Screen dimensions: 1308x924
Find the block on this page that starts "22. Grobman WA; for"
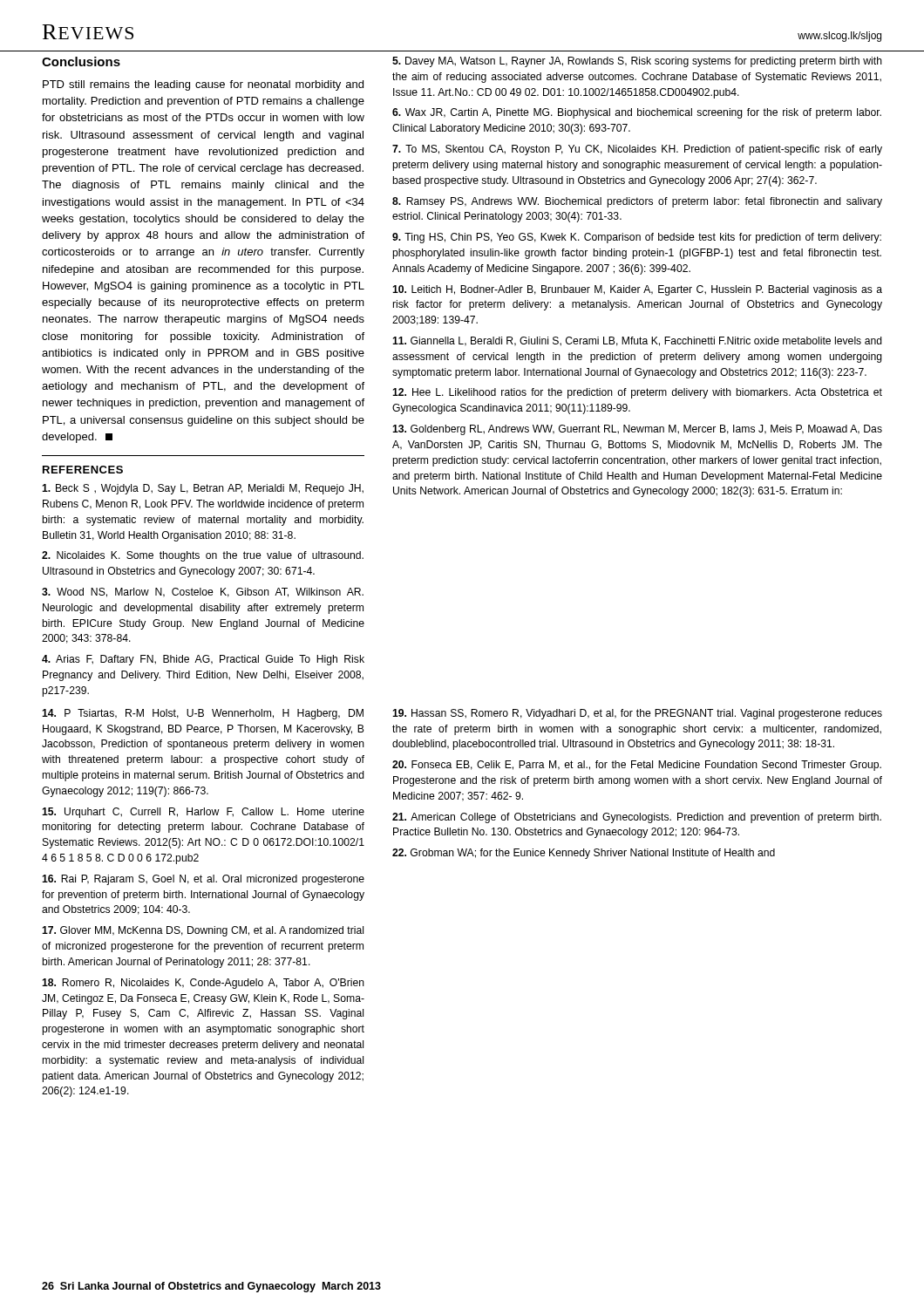(584, 853)
